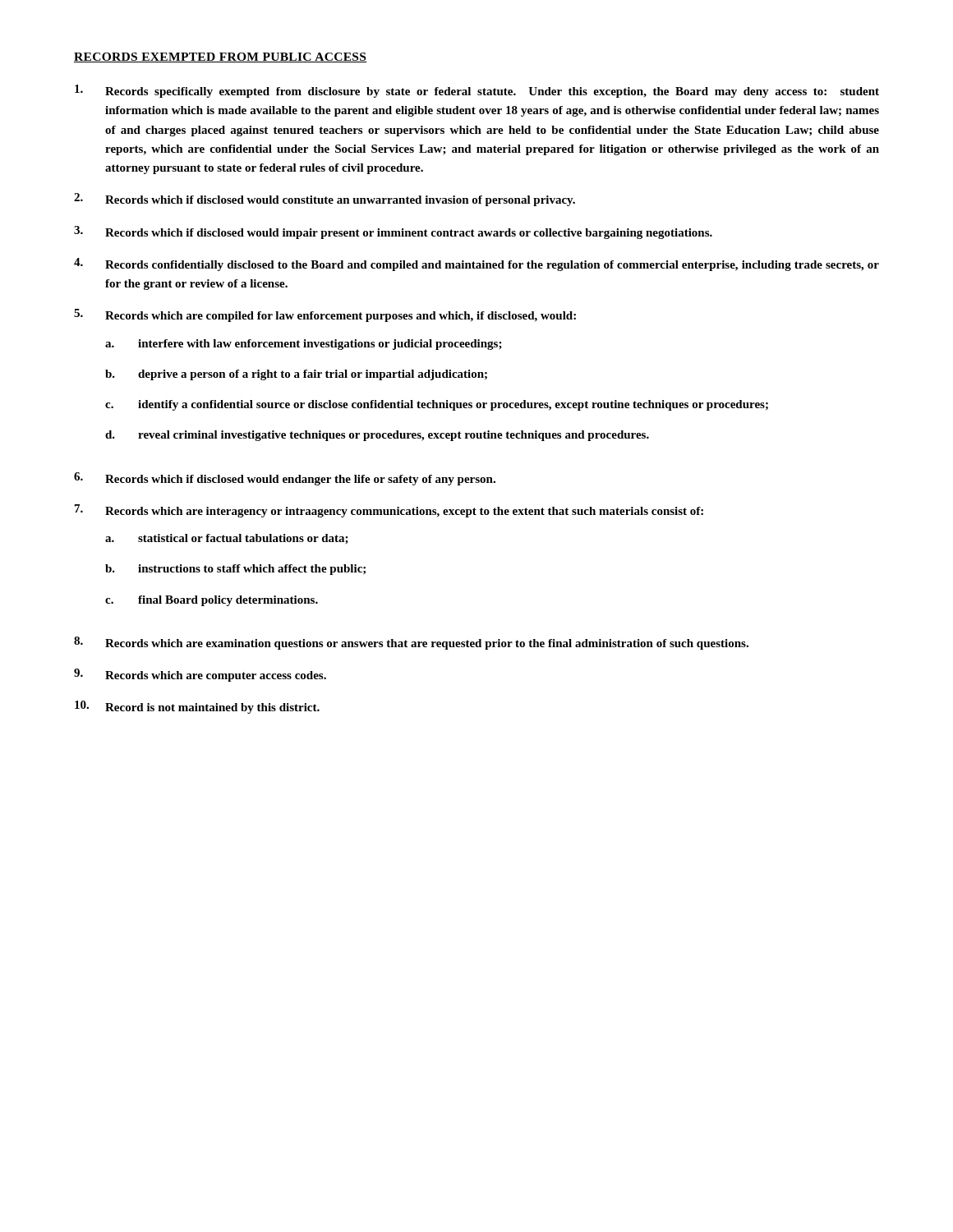
Task: Find the text starting "b. deprive a person of a right to"
Action: click(x=492, y=374)
